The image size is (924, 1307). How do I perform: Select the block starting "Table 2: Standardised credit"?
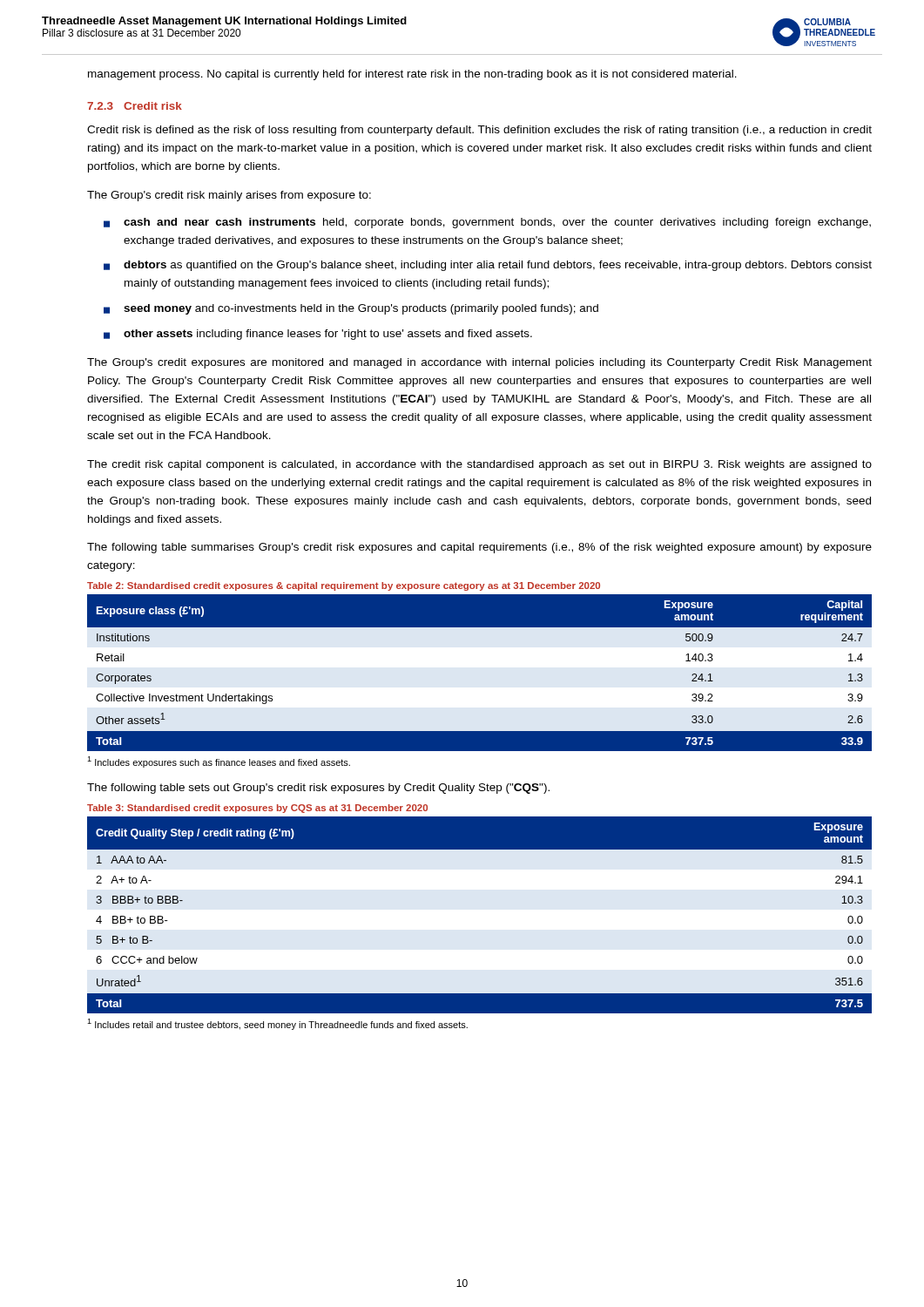click(344, 586)
